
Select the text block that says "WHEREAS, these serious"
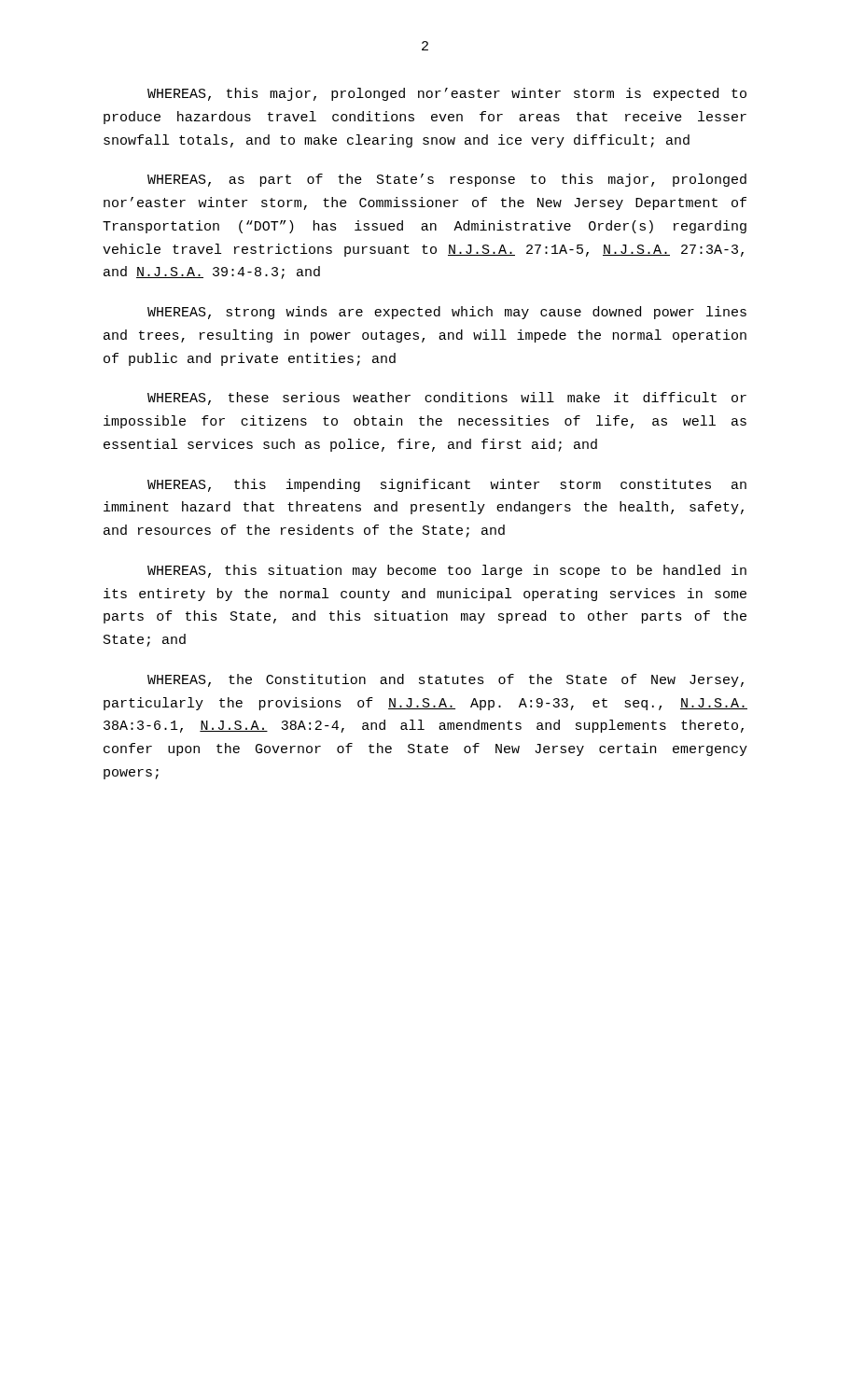point(425,422)
